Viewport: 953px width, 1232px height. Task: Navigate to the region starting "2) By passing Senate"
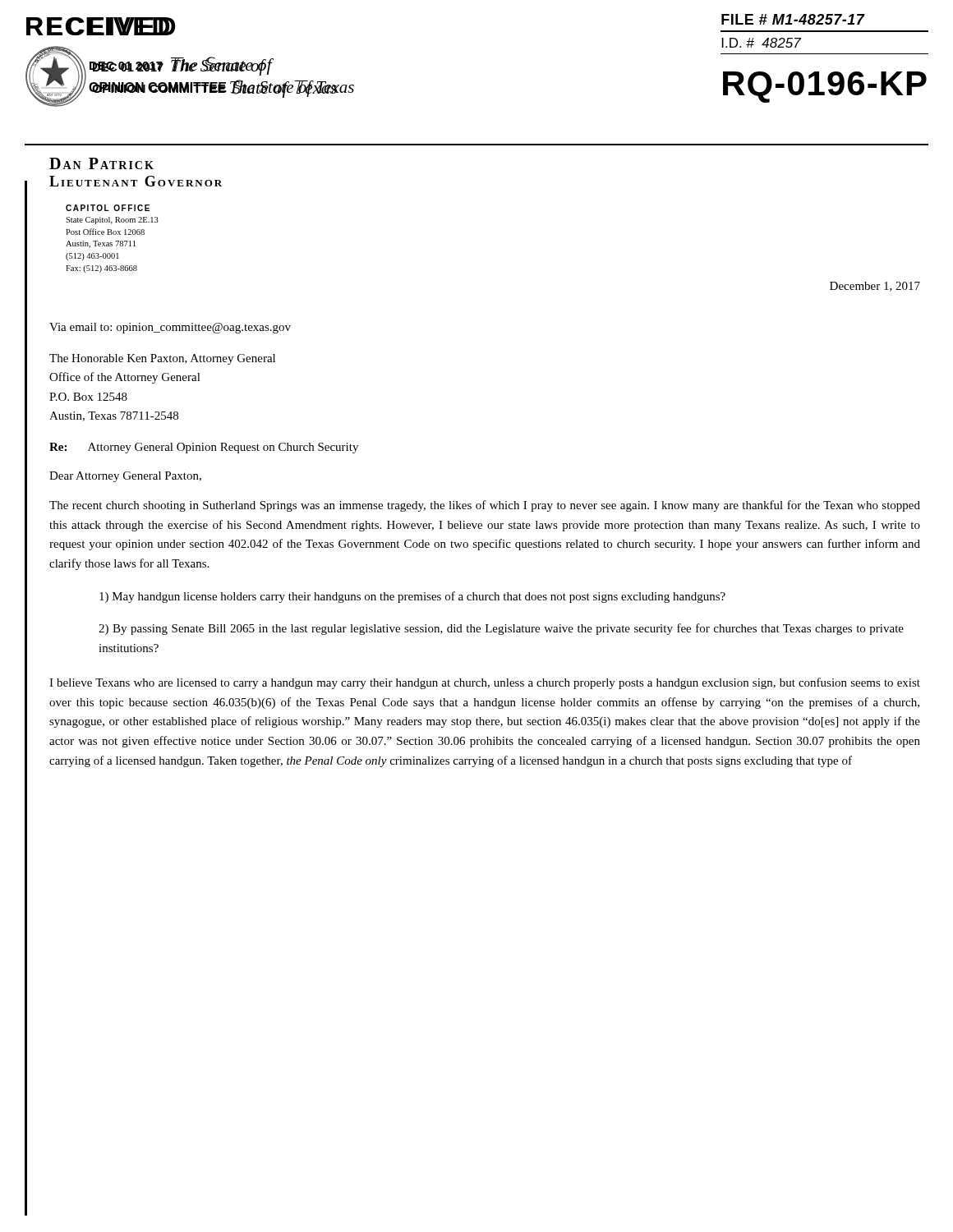click(501, 638)
